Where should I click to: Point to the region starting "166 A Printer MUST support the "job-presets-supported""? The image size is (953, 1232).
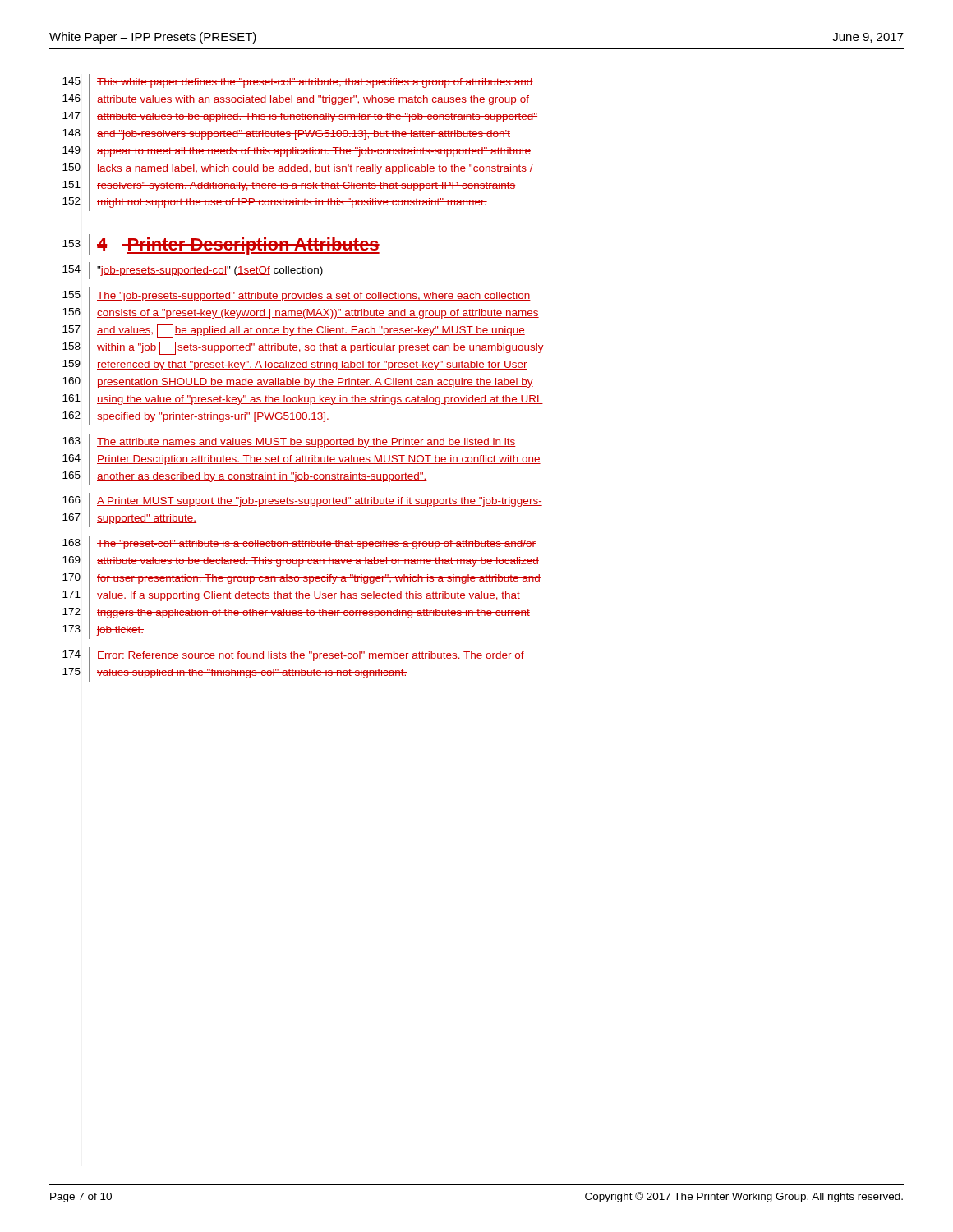click(x=476, y=510)
